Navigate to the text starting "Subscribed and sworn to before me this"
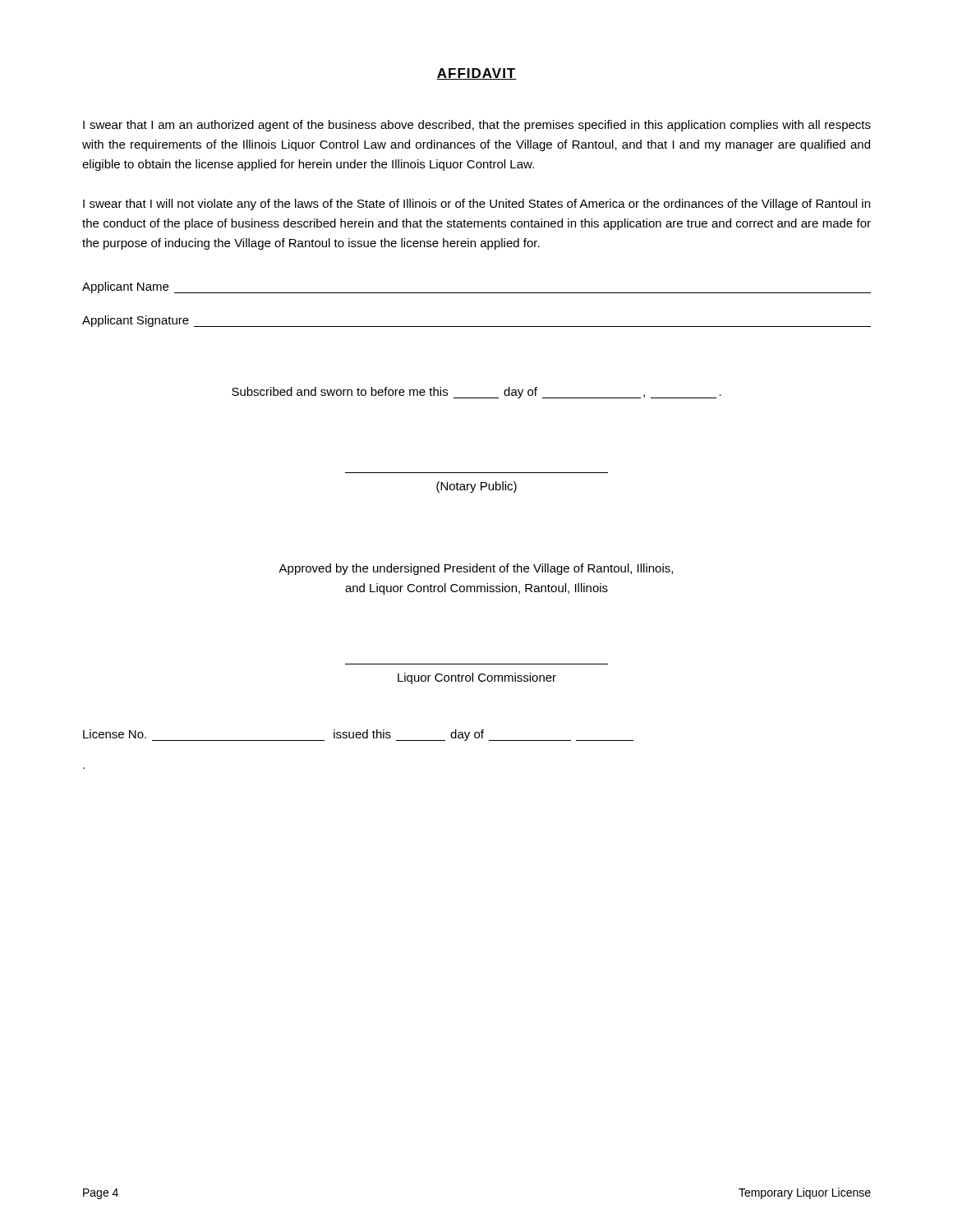 (476, 391)
